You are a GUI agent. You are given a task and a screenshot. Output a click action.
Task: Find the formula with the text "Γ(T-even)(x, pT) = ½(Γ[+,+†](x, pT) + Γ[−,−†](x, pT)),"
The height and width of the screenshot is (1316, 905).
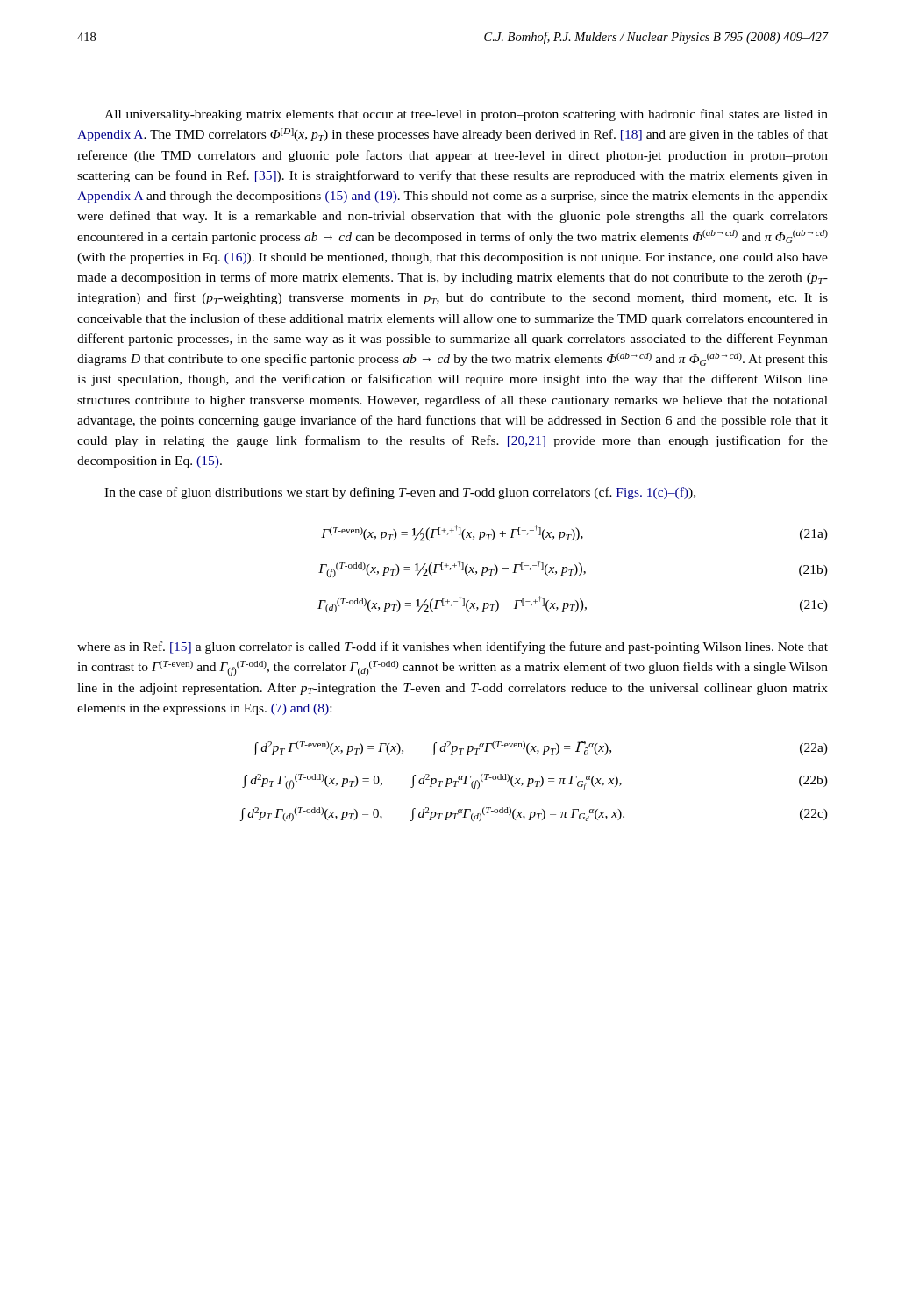point(452,533)
